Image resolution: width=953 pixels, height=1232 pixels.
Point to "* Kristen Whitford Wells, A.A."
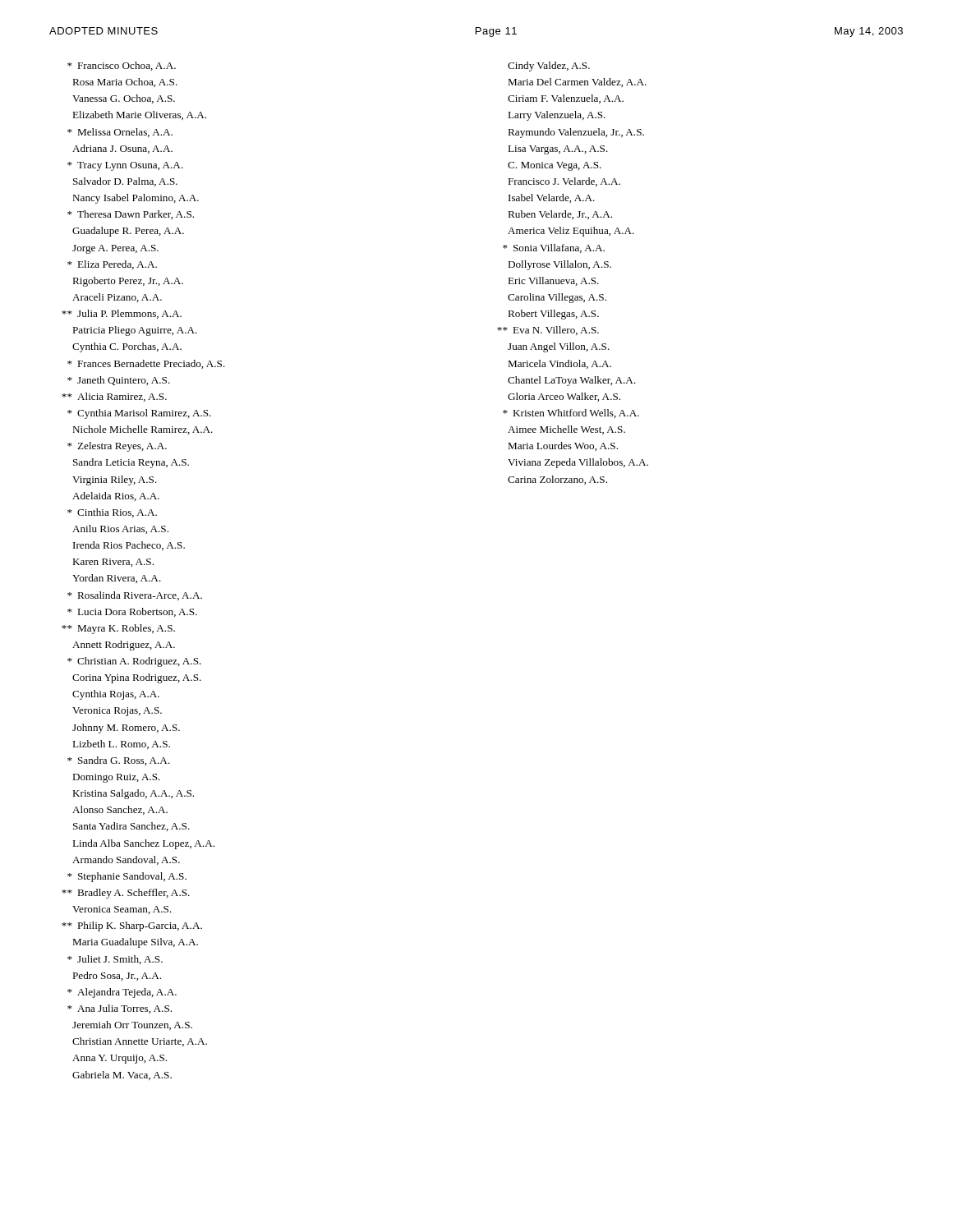click(x=571, y=414)
